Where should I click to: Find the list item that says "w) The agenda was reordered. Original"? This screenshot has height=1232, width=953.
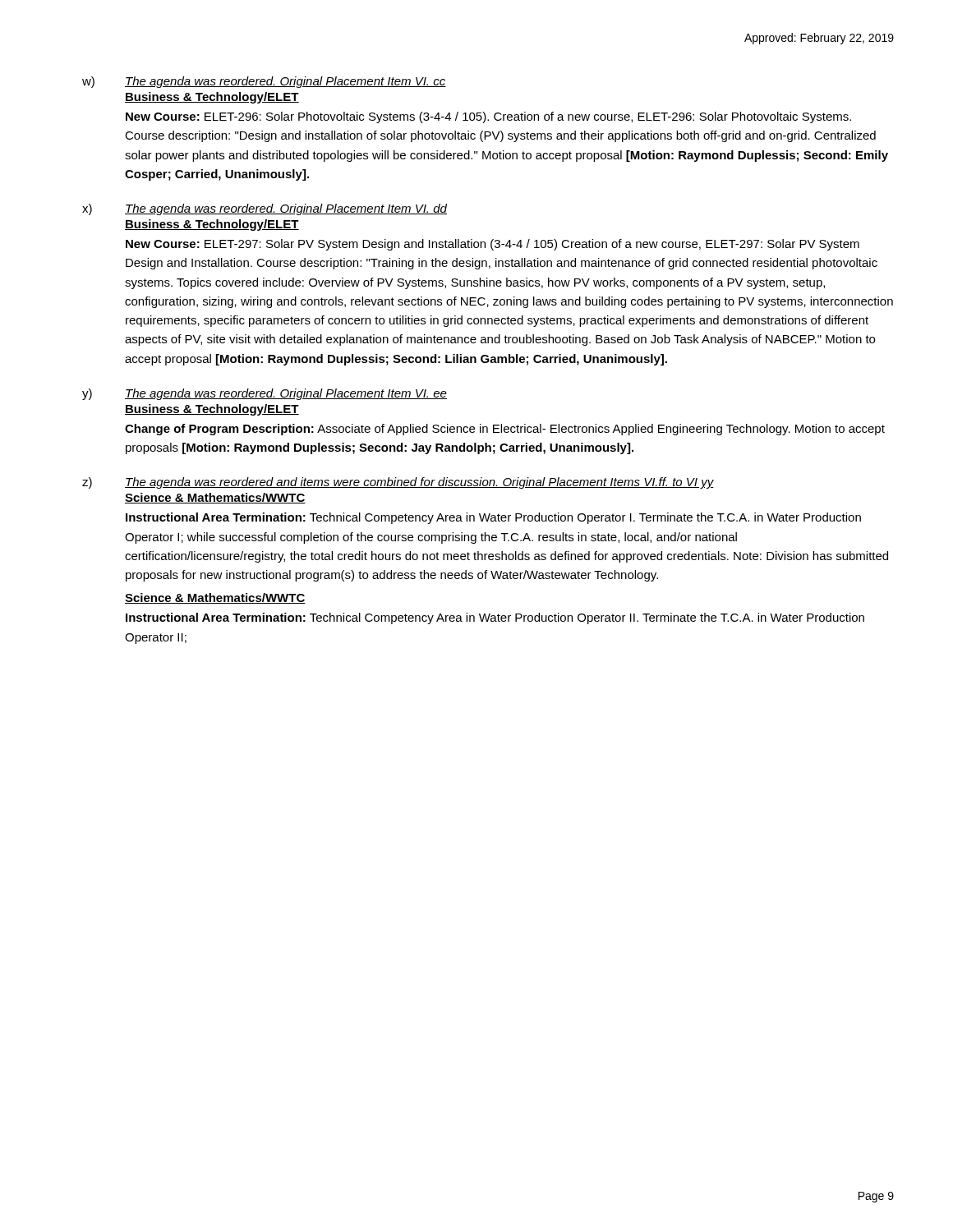coord(488,129)
